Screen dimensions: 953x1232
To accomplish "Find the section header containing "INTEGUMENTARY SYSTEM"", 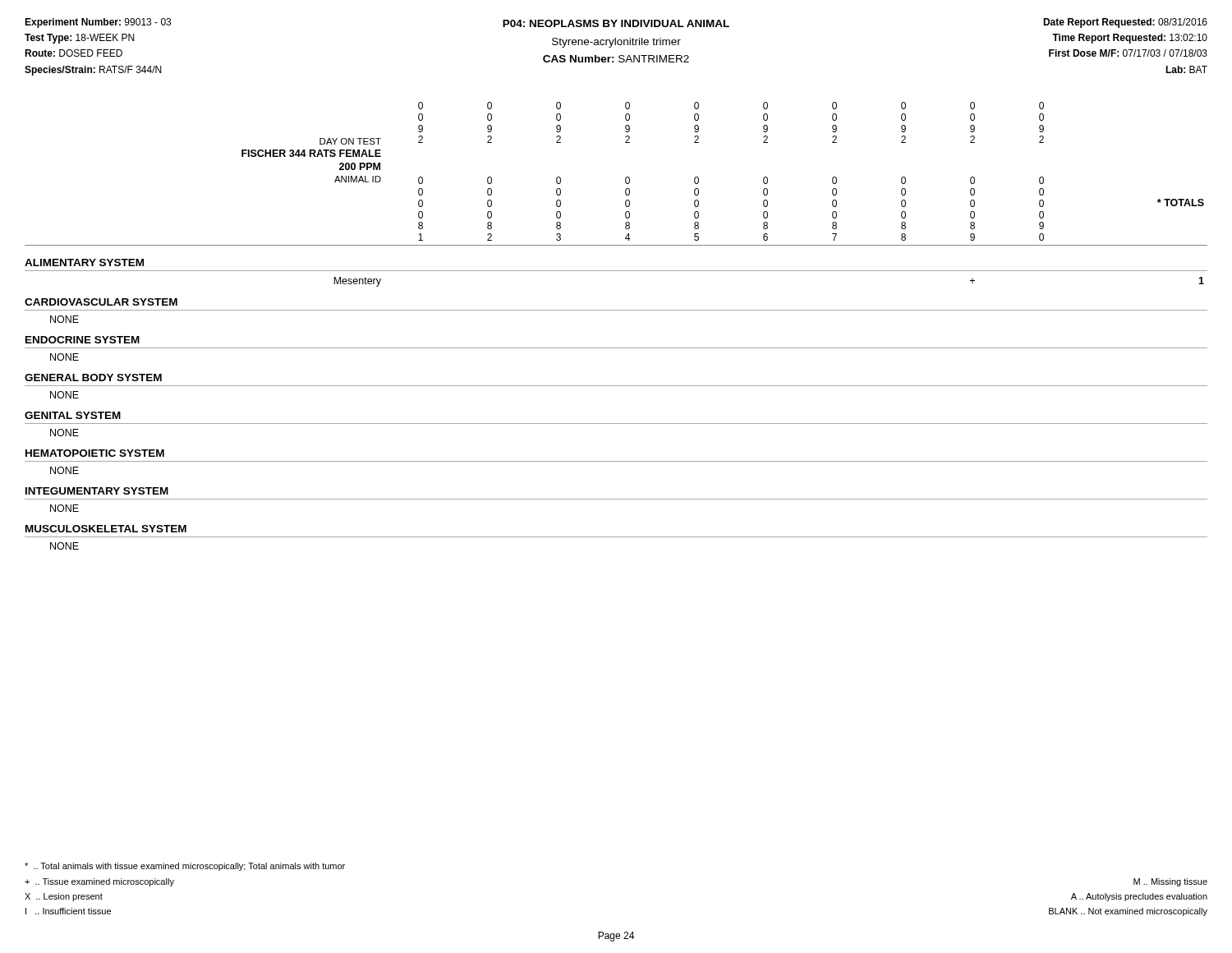I will 97,491.
